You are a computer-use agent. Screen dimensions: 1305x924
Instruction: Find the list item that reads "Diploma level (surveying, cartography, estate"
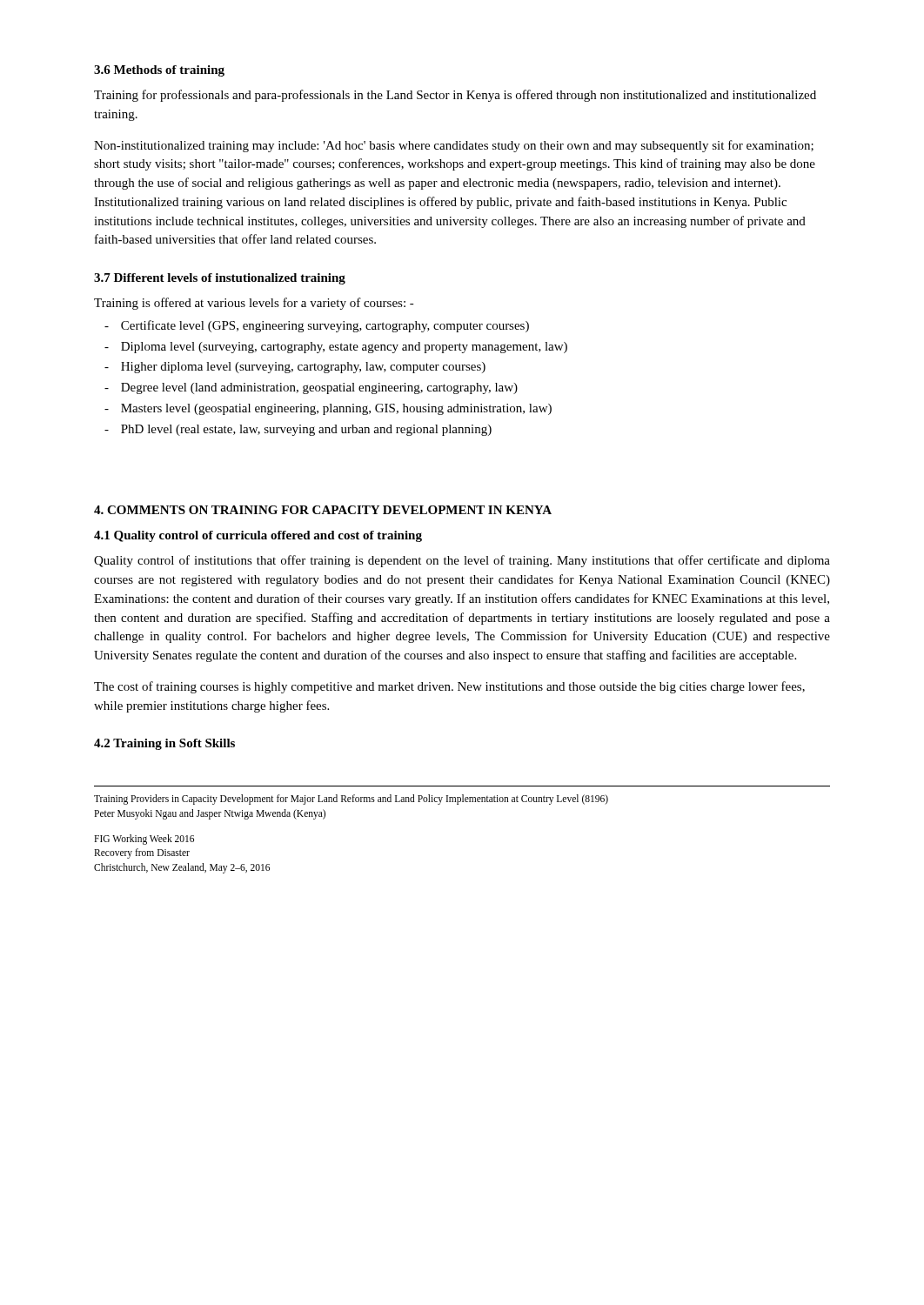click(343, 346)
